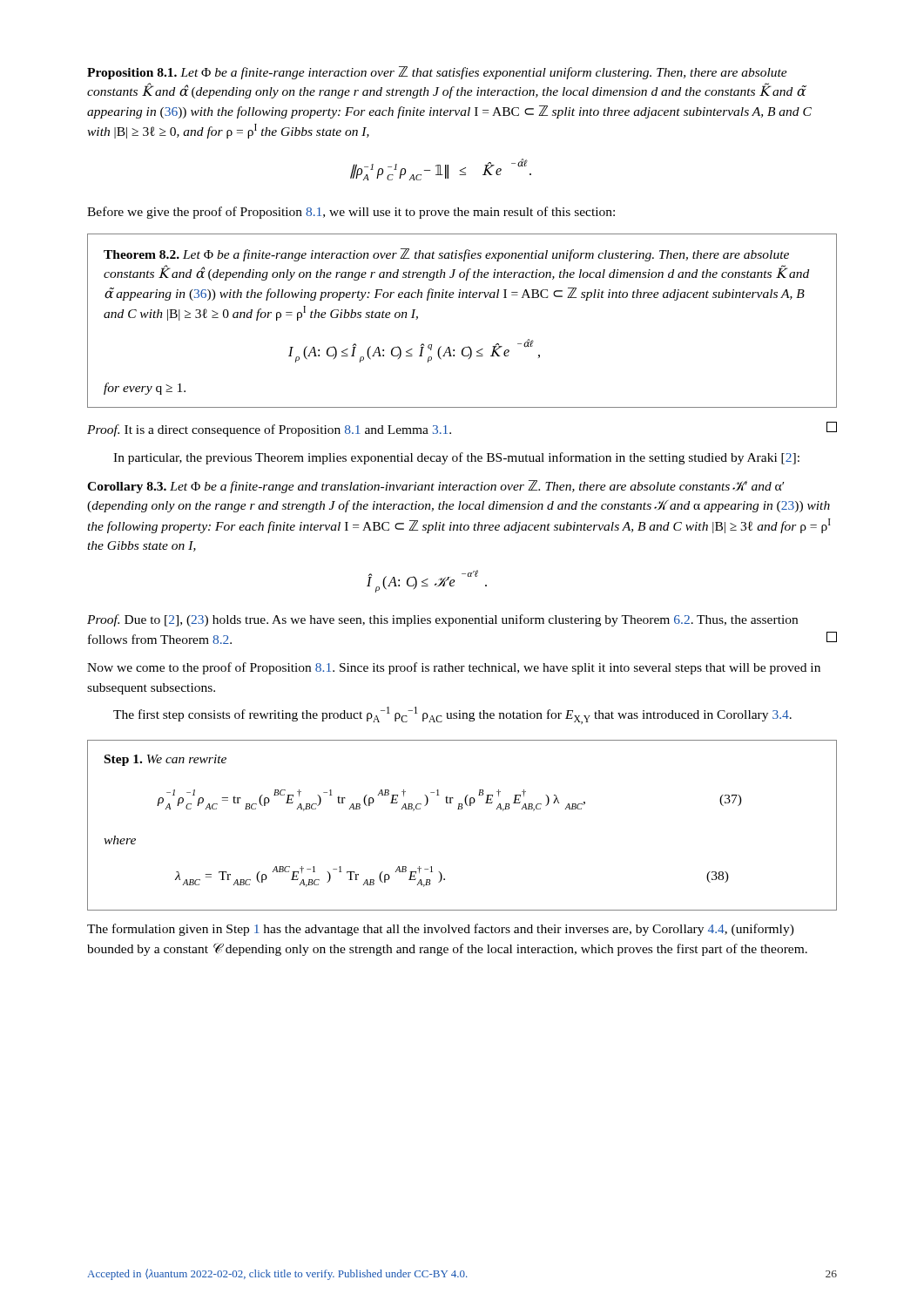Find the element starting "Corollary 8.3. Let Φ be a finite-range"

[459, 516]
